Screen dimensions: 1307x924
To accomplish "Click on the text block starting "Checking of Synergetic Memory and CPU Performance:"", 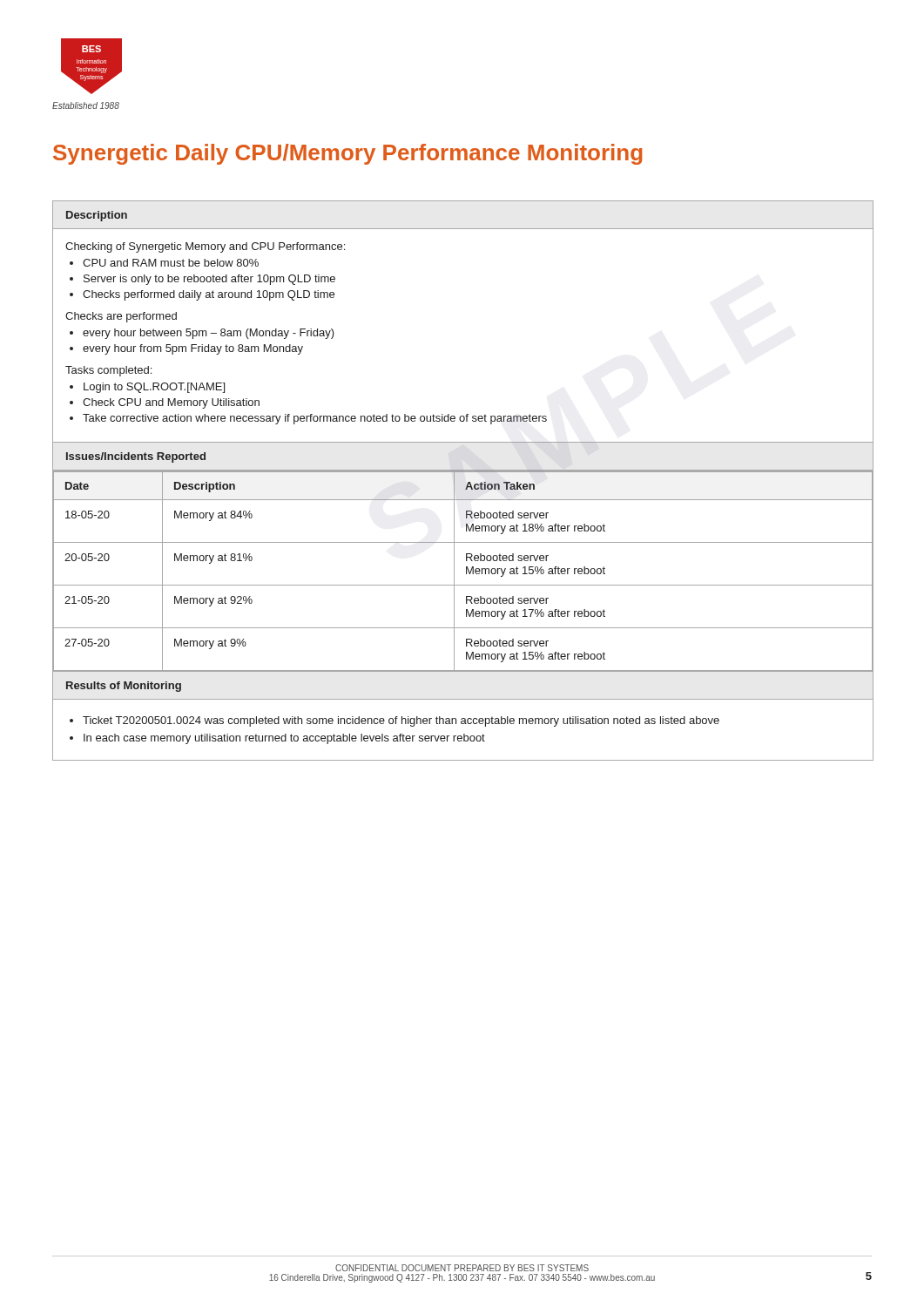I will [x=206, y=246].
